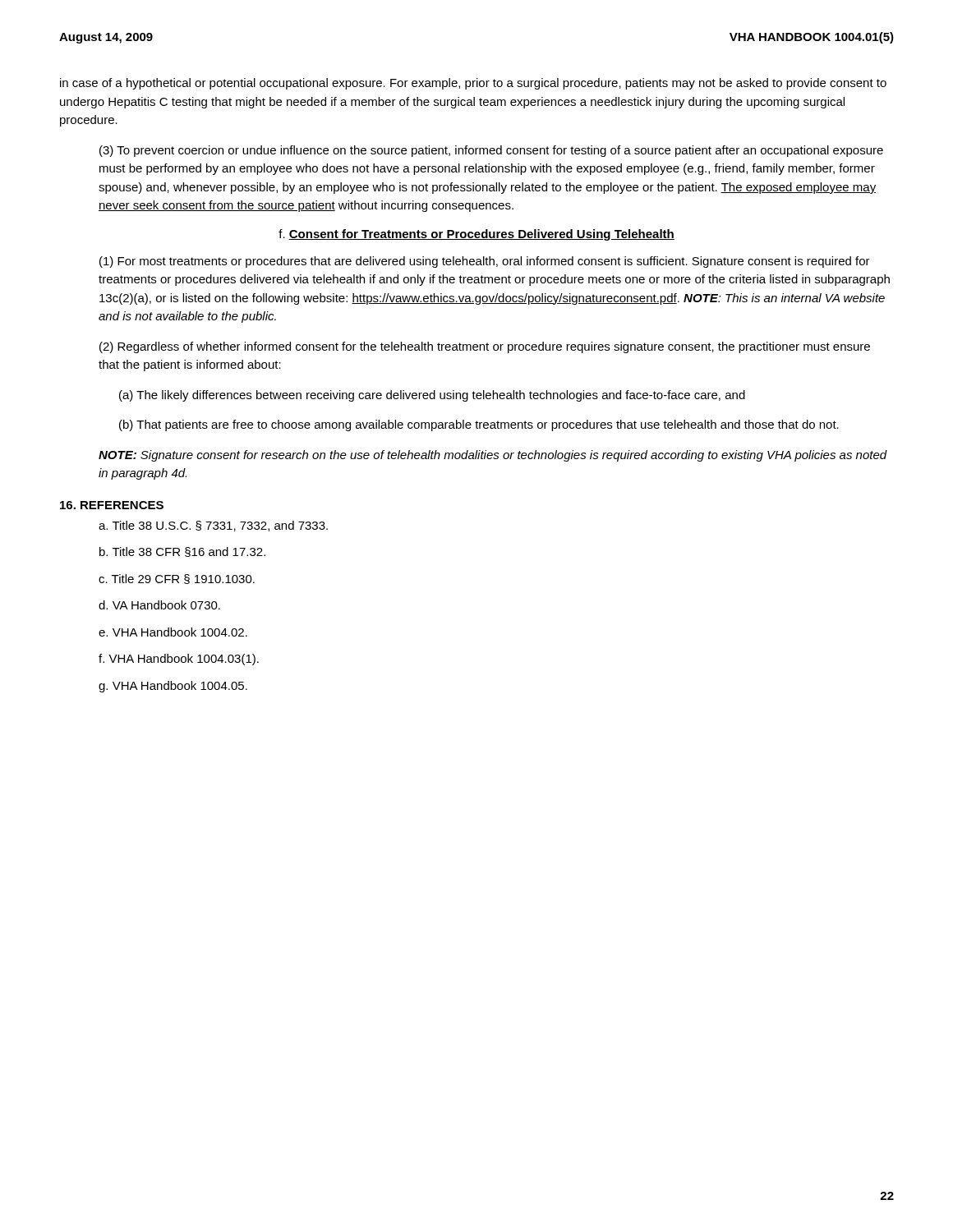Find the list item that says "d. VA Handbook 0730."
This screenshot has width=953, height=1232.
click(x=160, y=605)
